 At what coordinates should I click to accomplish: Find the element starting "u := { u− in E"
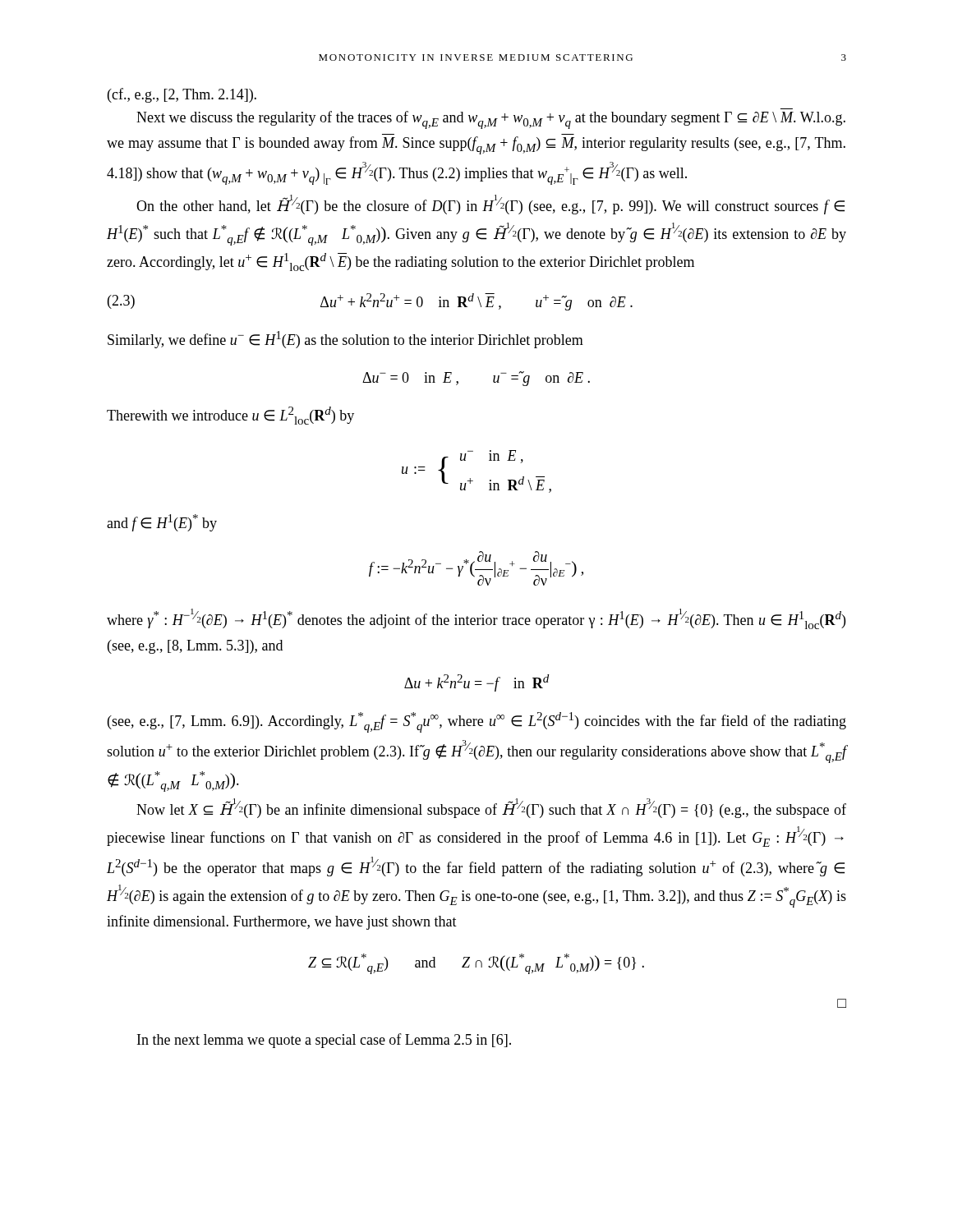(x=476, y=470)
